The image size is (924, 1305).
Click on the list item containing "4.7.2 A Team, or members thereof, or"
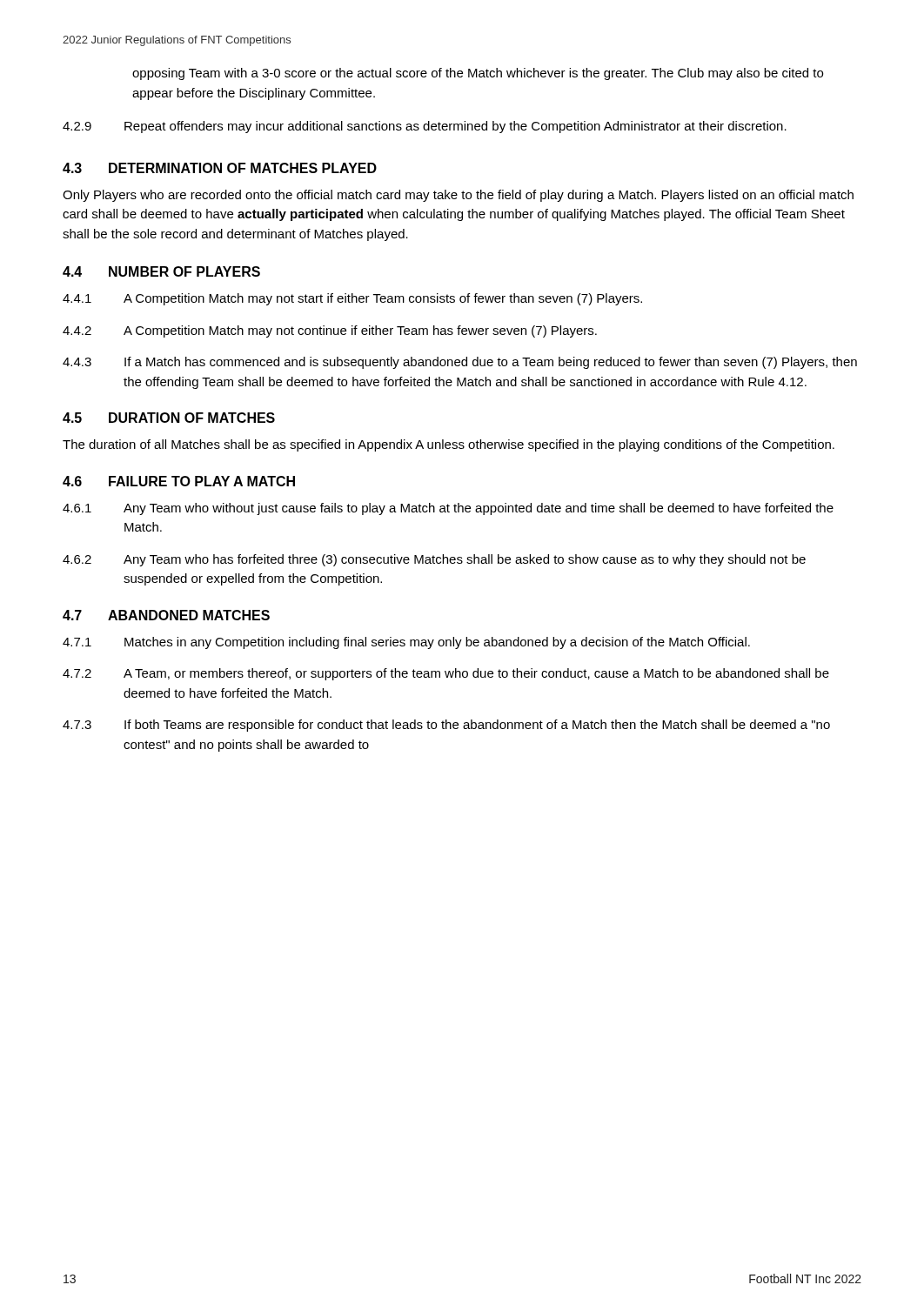click(462, 683)
